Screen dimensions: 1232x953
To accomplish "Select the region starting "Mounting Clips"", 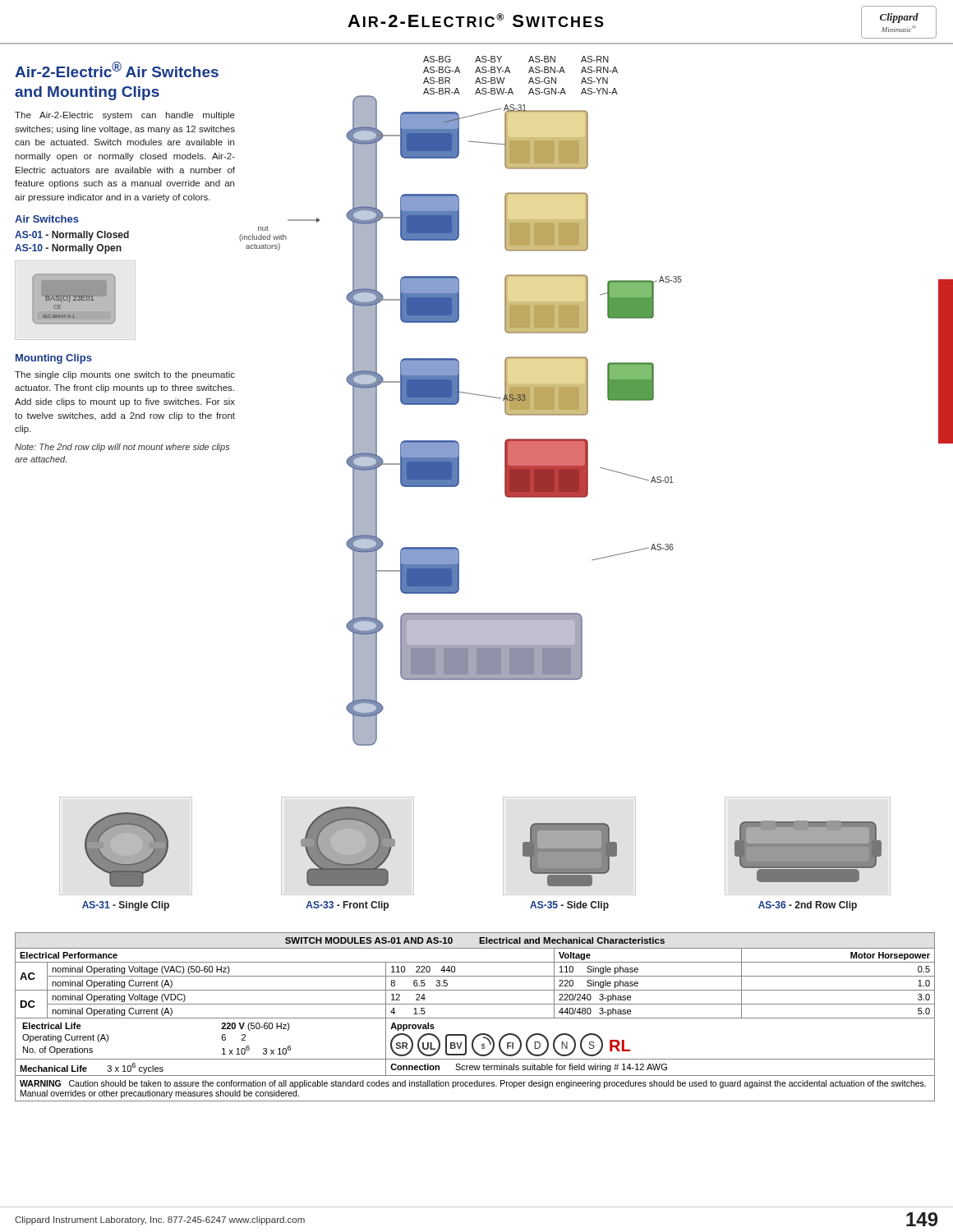I will [x=53, y=357].
